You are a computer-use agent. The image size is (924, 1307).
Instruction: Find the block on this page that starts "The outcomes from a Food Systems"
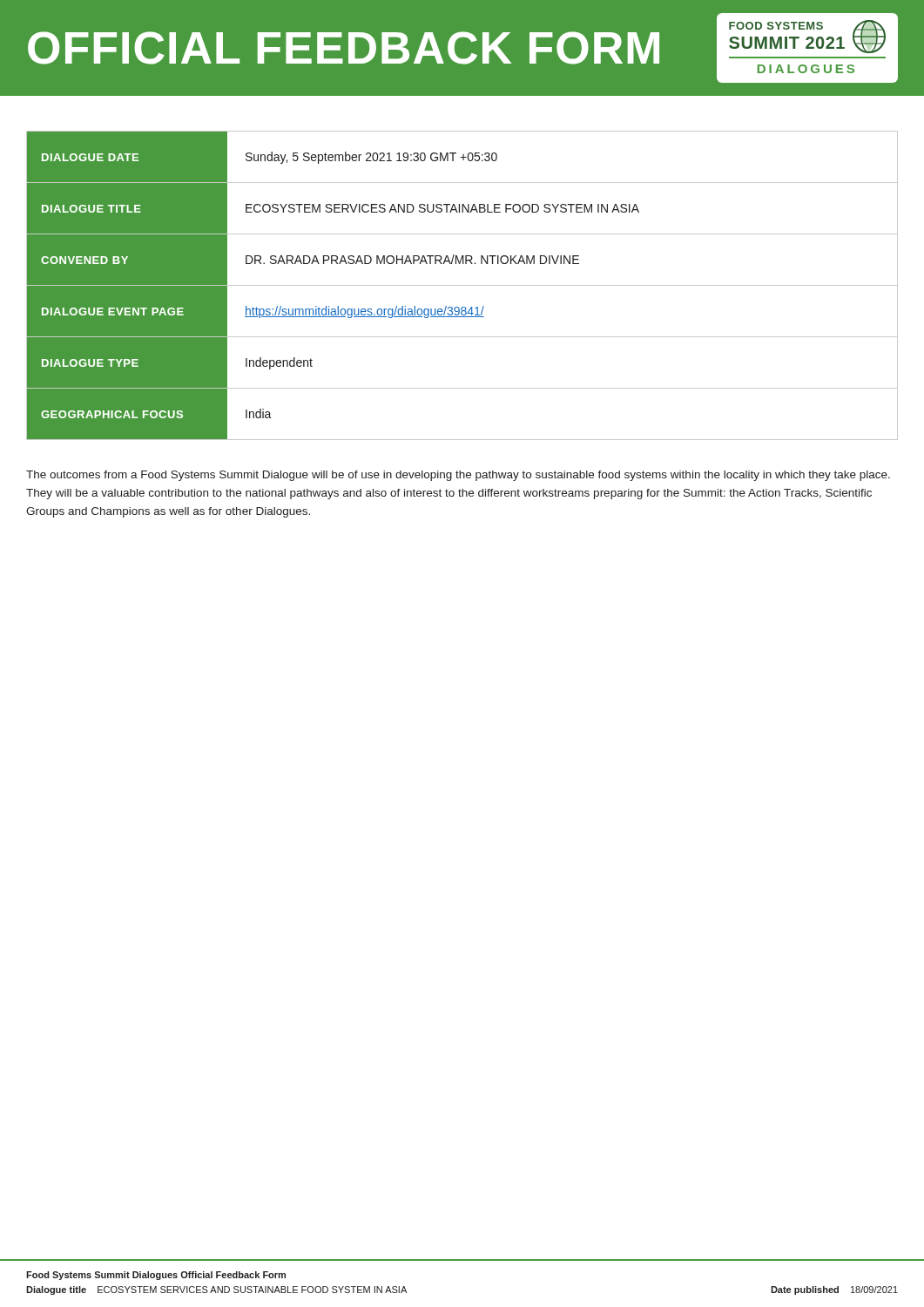[458, 493]
